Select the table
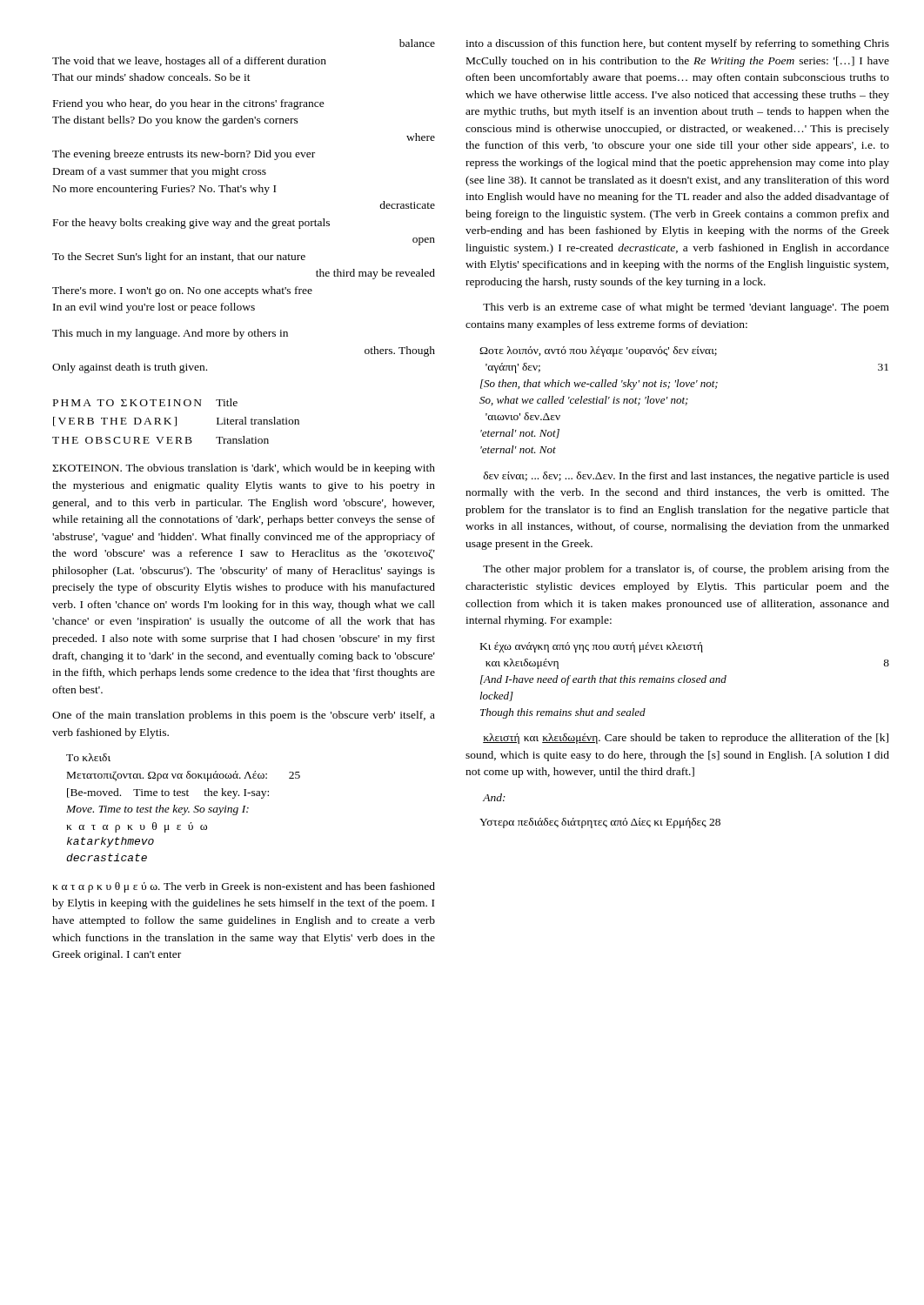The image size is (924, 1305). [x=244, y=421]
